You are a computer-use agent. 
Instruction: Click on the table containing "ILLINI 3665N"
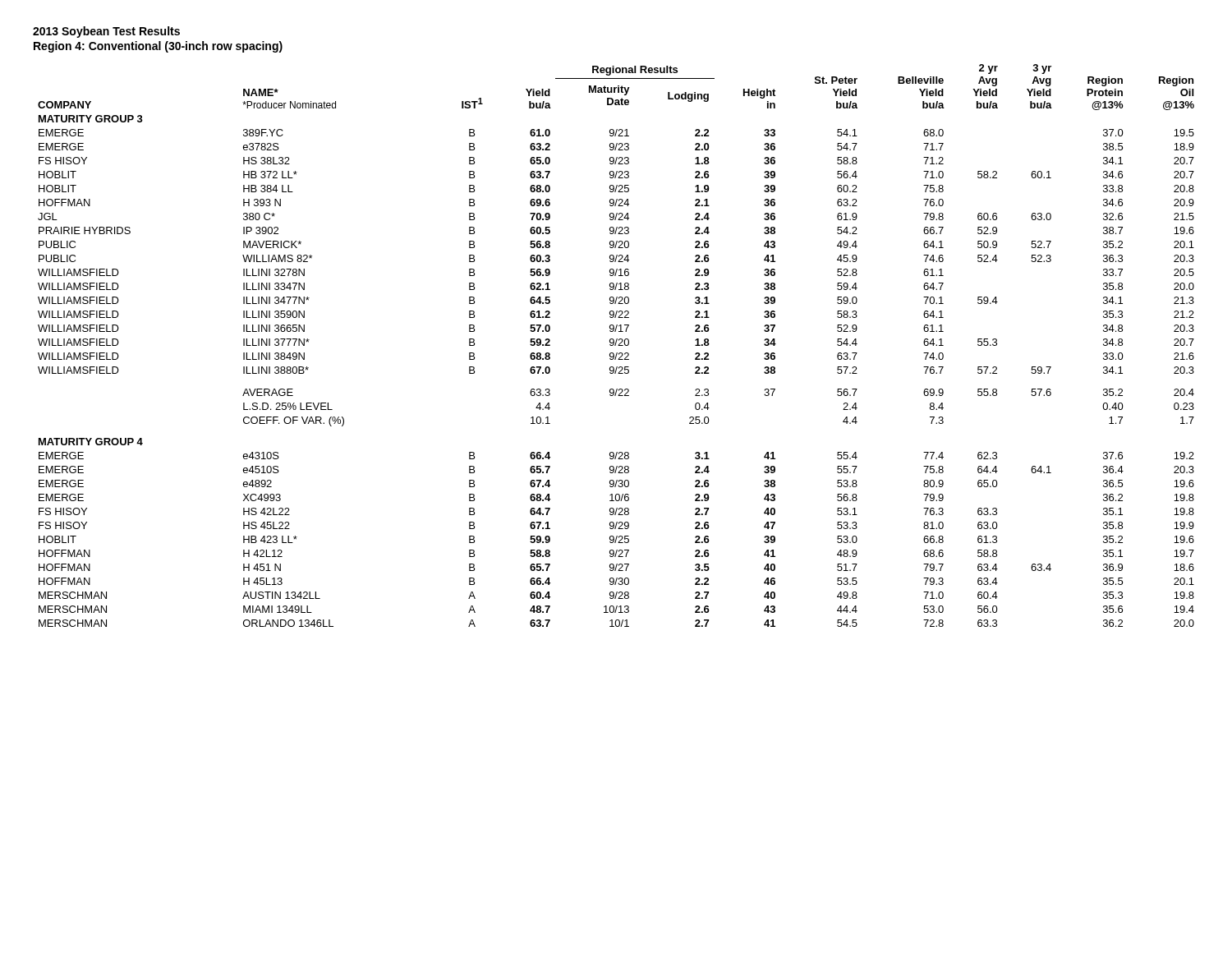tap(616, 345)
